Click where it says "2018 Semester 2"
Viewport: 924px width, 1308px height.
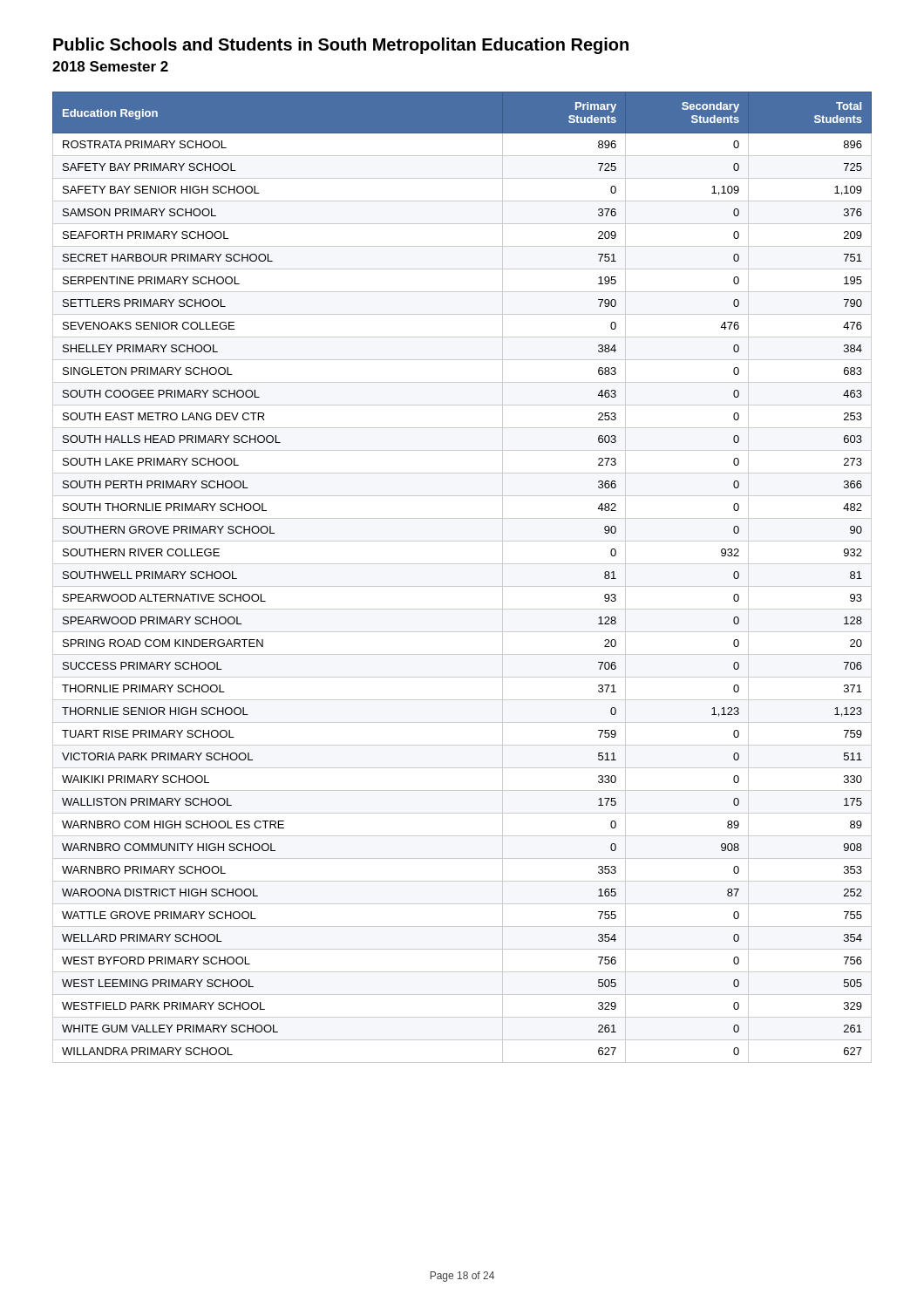[110, 67]
